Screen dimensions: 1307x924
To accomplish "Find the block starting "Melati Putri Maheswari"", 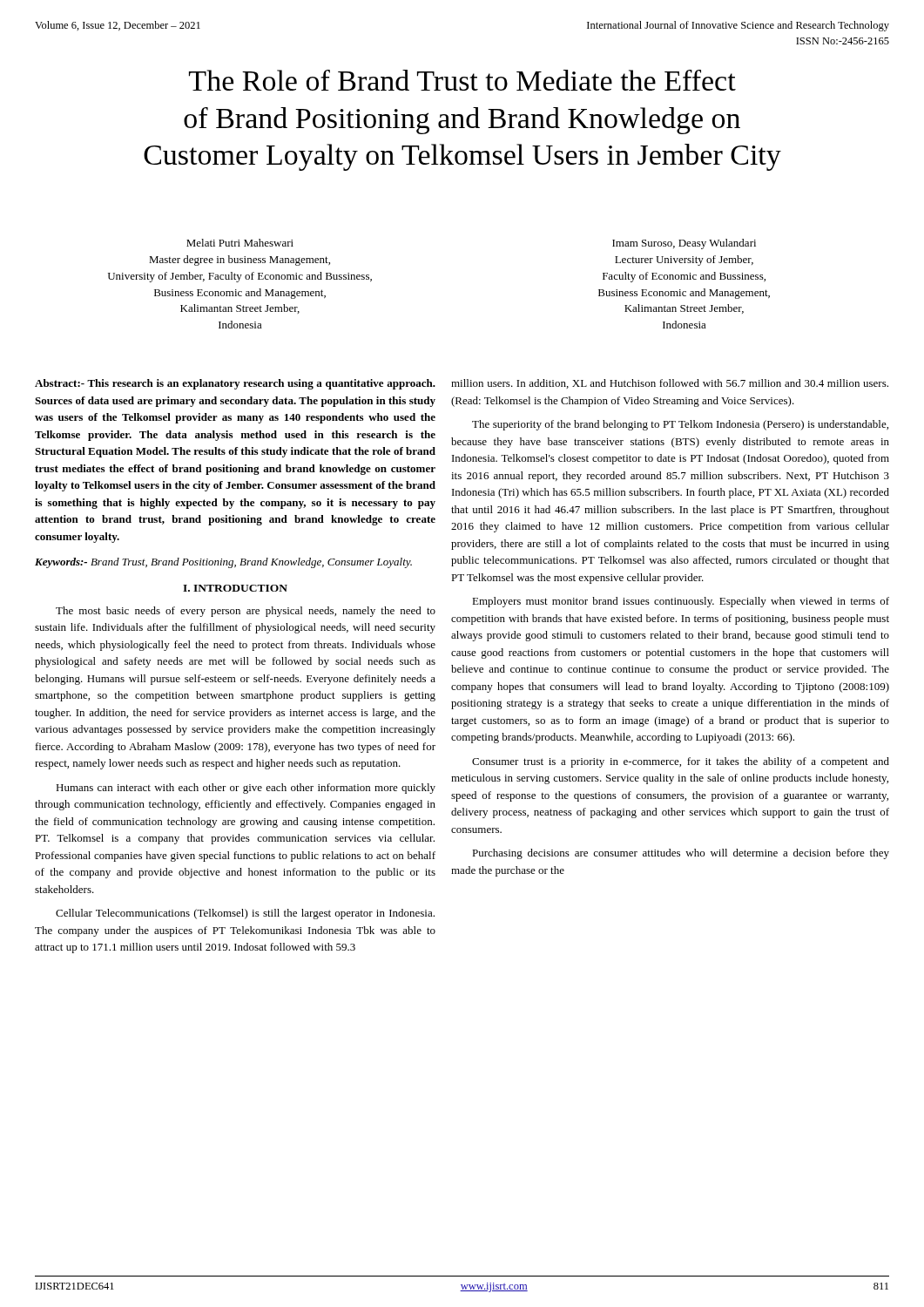I will (240, 284).
